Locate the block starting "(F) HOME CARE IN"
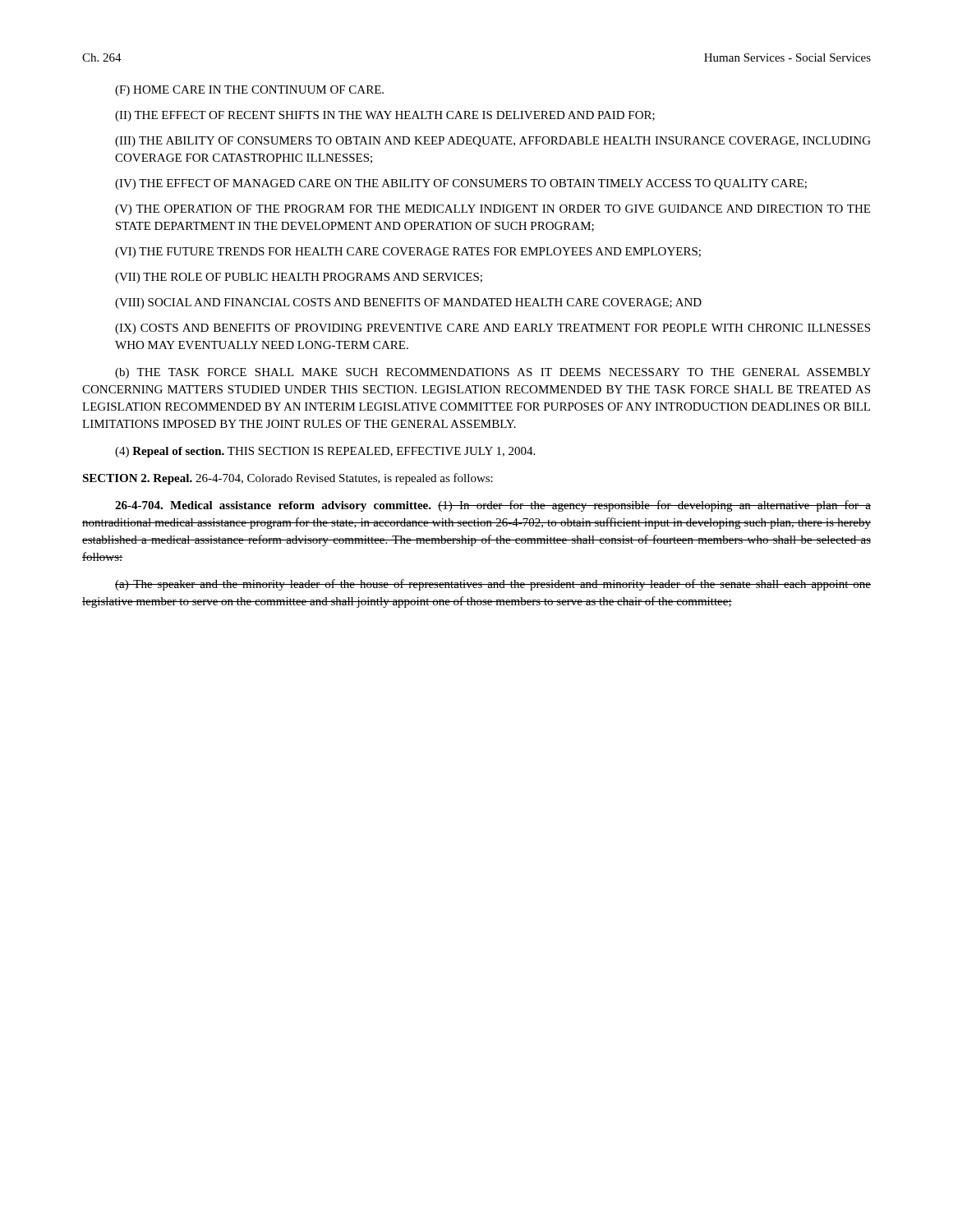The image size is (953, 1232). coord(249,91)
